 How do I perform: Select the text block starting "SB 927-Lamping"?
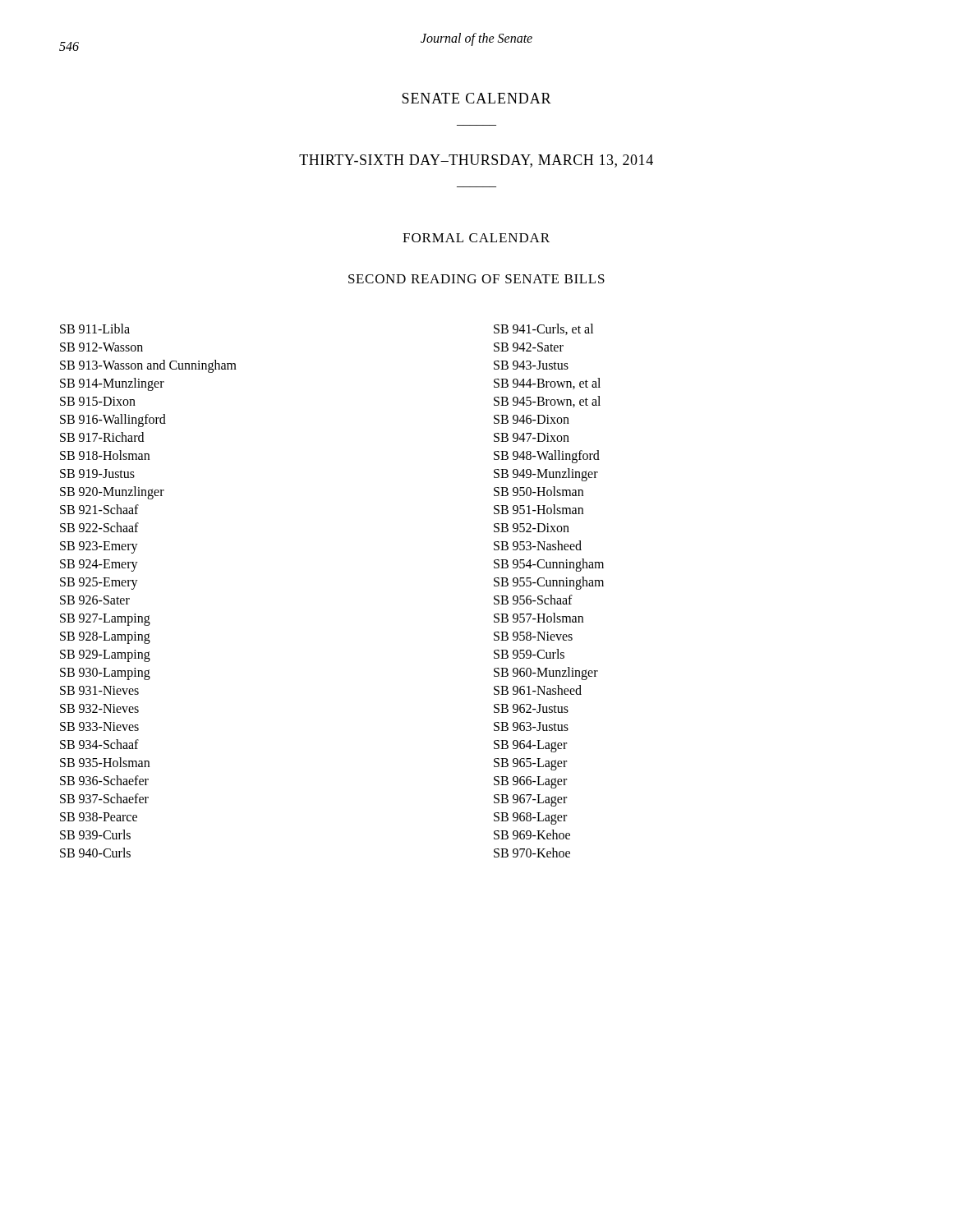click(105, 618)
